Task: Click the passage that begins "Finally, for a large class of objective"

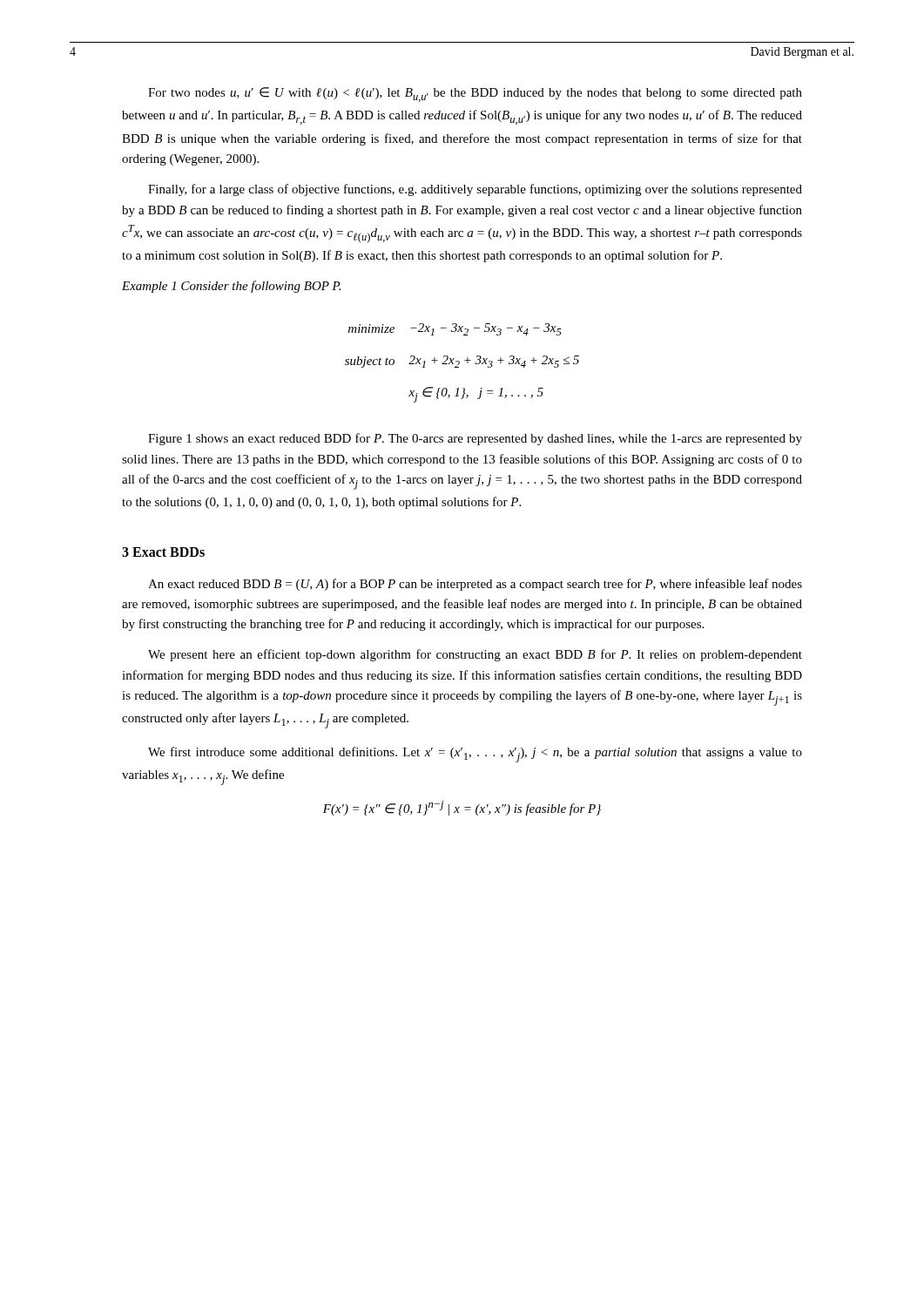Action: [462, 223]
